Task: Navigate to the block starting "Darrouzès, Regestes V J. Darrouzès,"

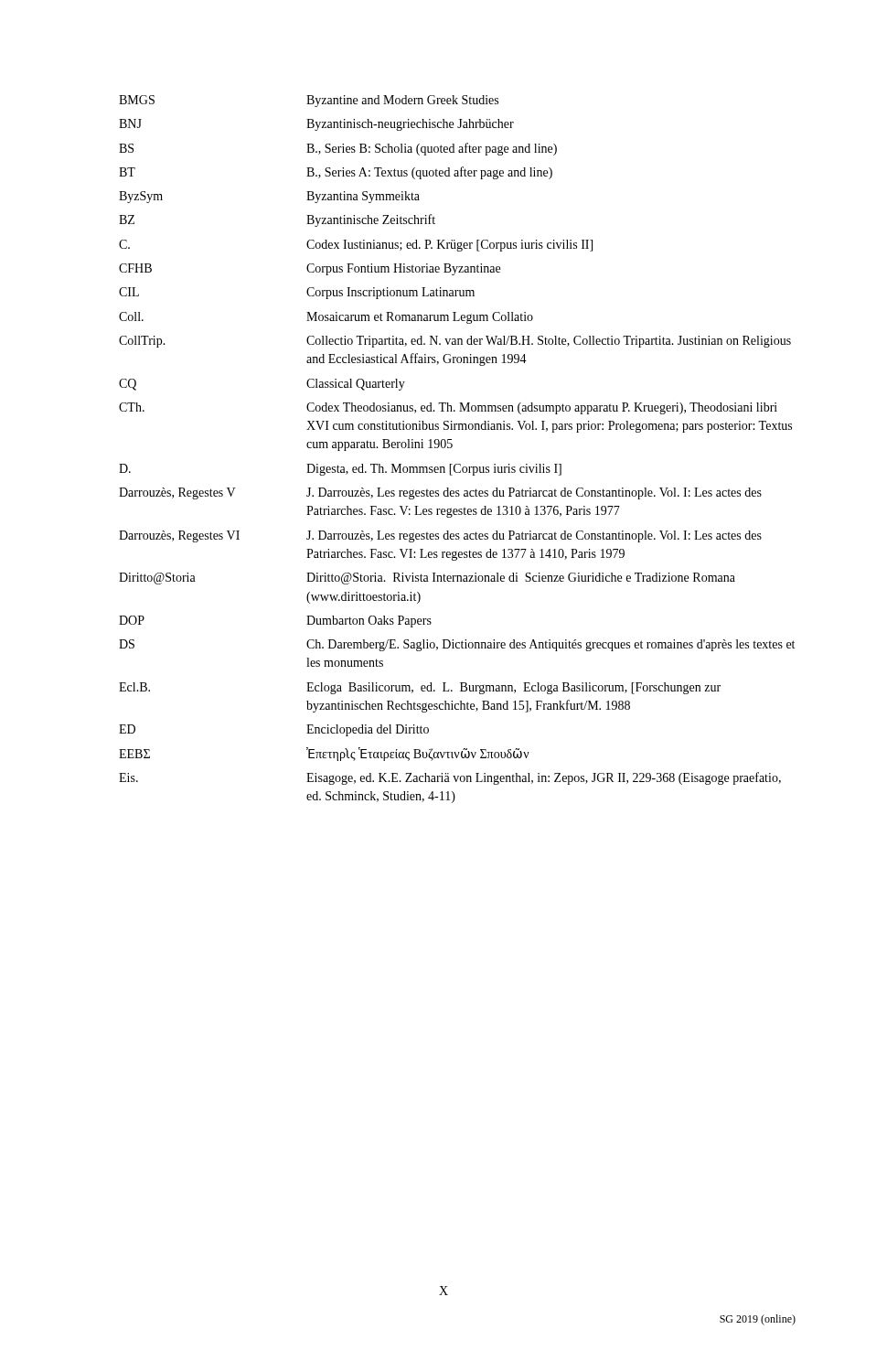Action: (457, 502)
